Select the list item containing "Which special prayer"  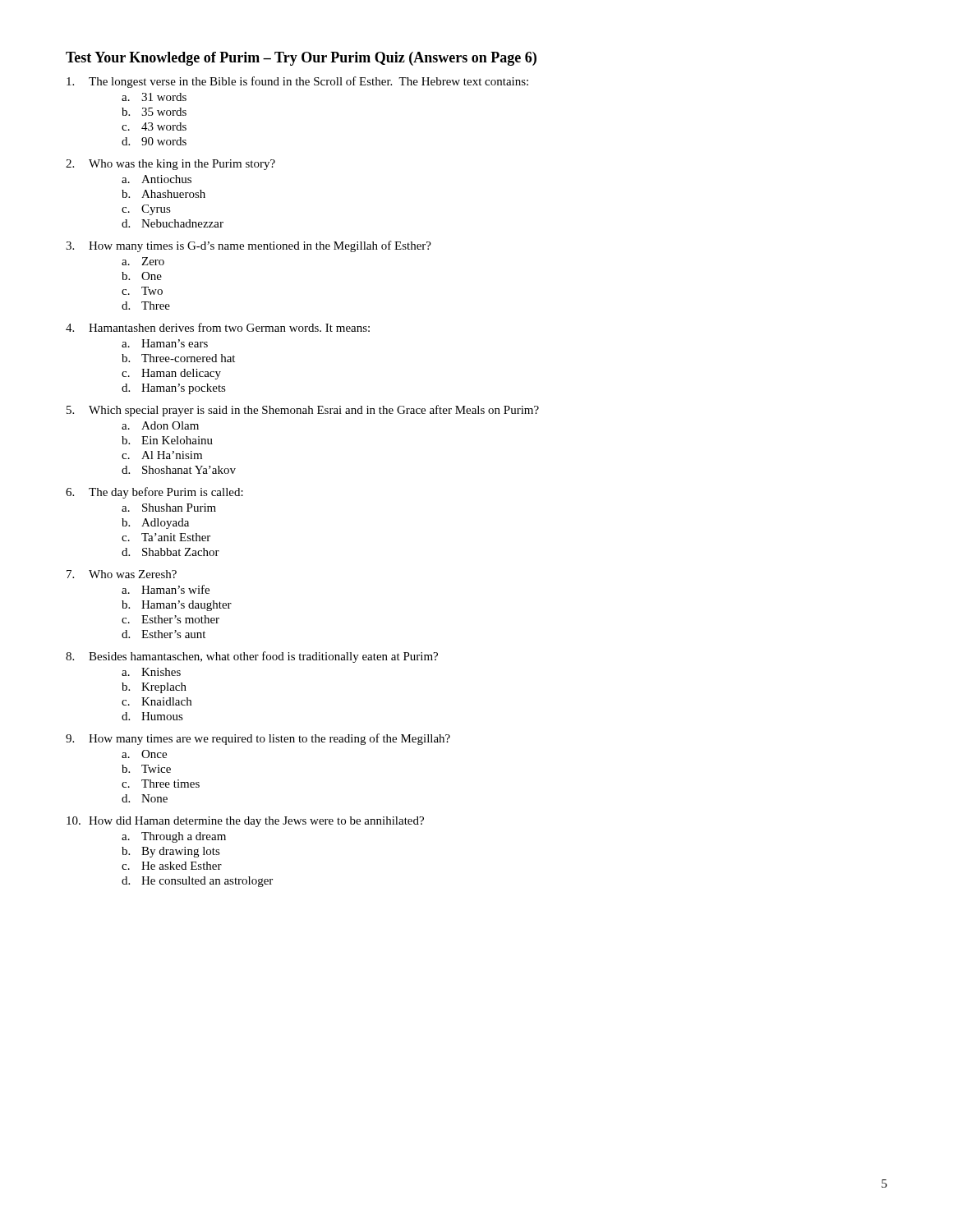coord(314,411)
